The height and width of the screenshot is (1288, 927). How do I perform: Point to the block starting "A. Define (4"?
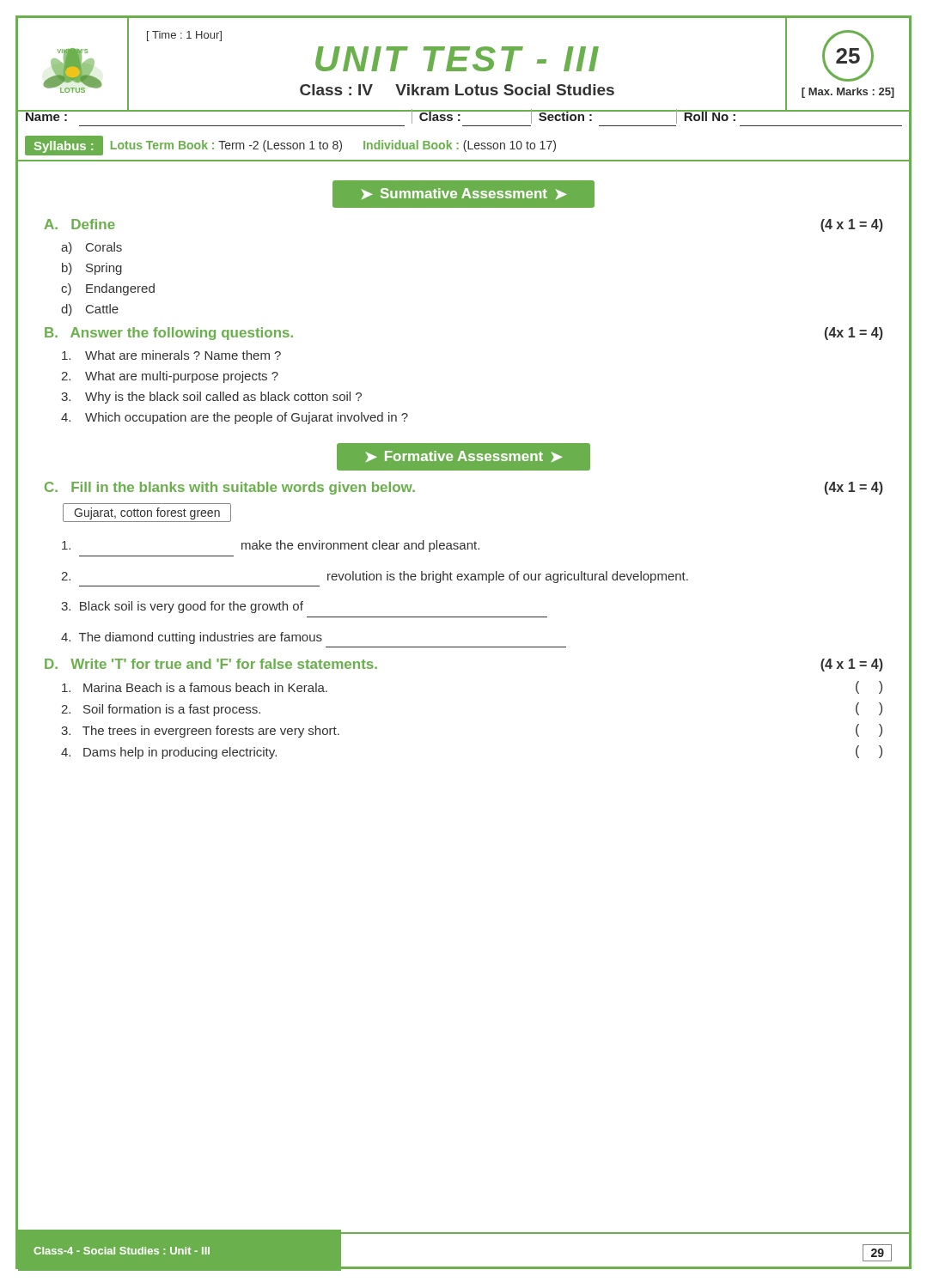pos(91,225)
